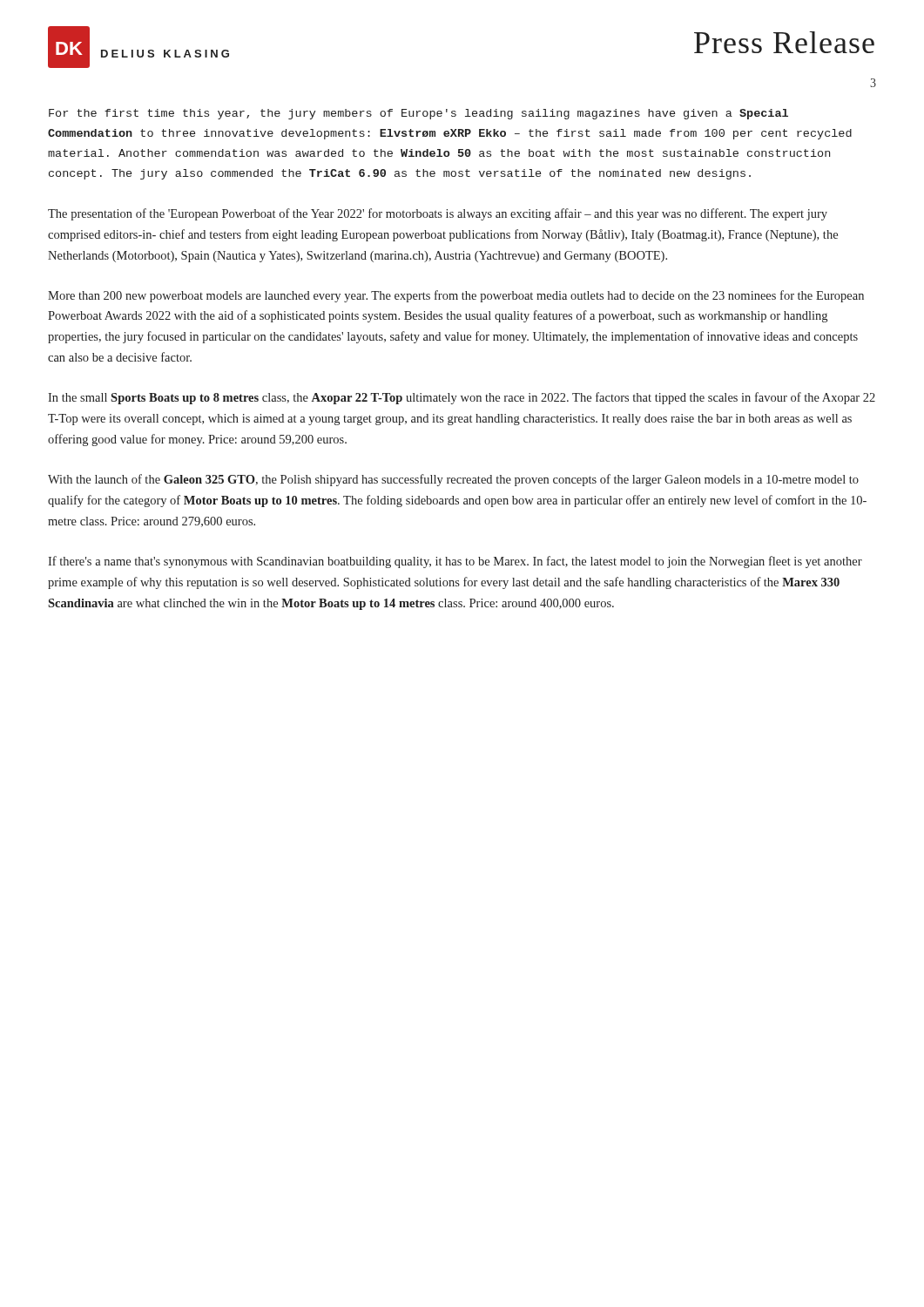Image resolution: width=924 pixels, height=1307 pixels.
Task: Click the passage that begins "If there's a"
Action: coord(455,582)
